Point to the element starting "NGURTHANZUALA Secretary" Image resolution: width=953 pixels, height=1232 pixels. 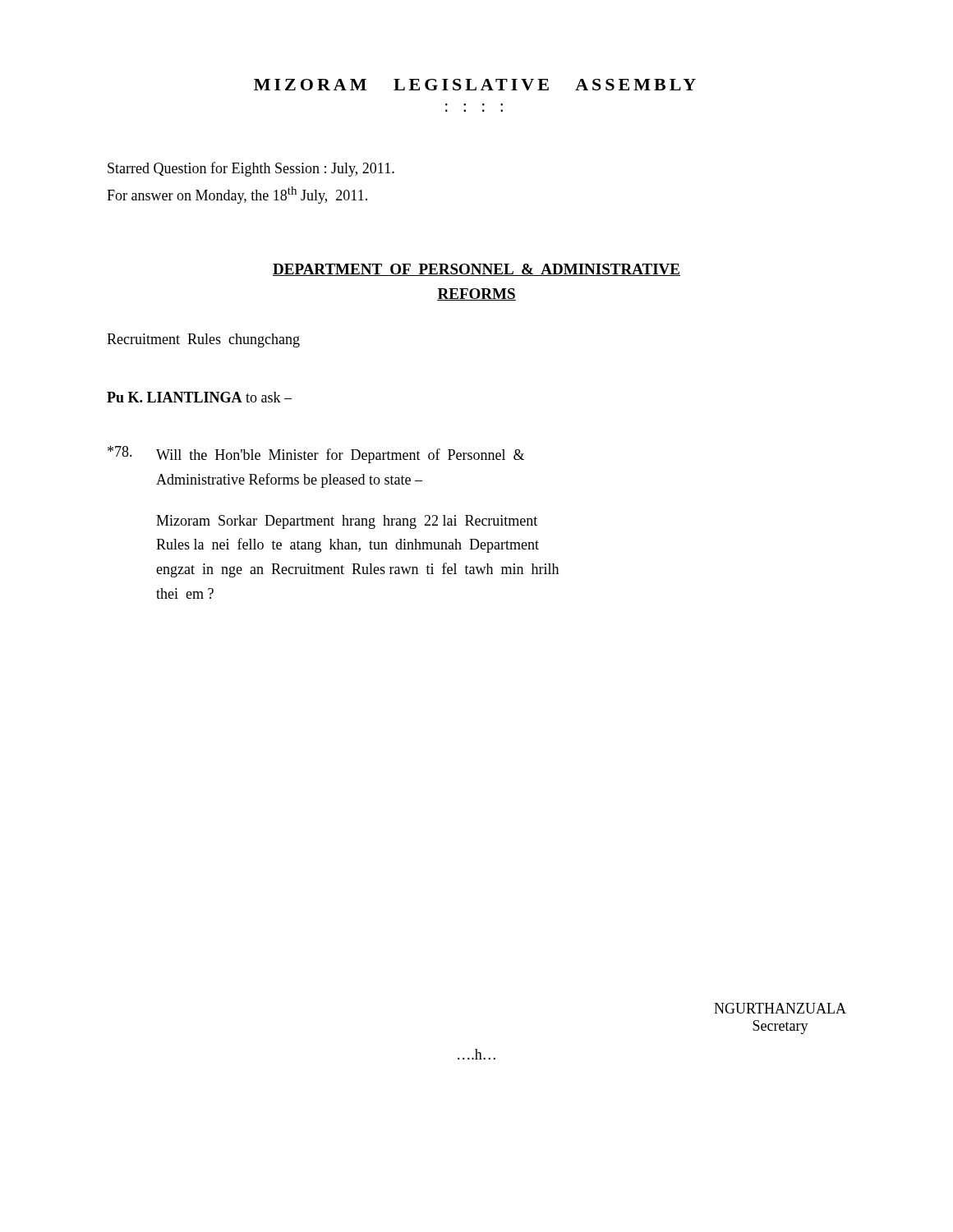(x=780, y=1017)
